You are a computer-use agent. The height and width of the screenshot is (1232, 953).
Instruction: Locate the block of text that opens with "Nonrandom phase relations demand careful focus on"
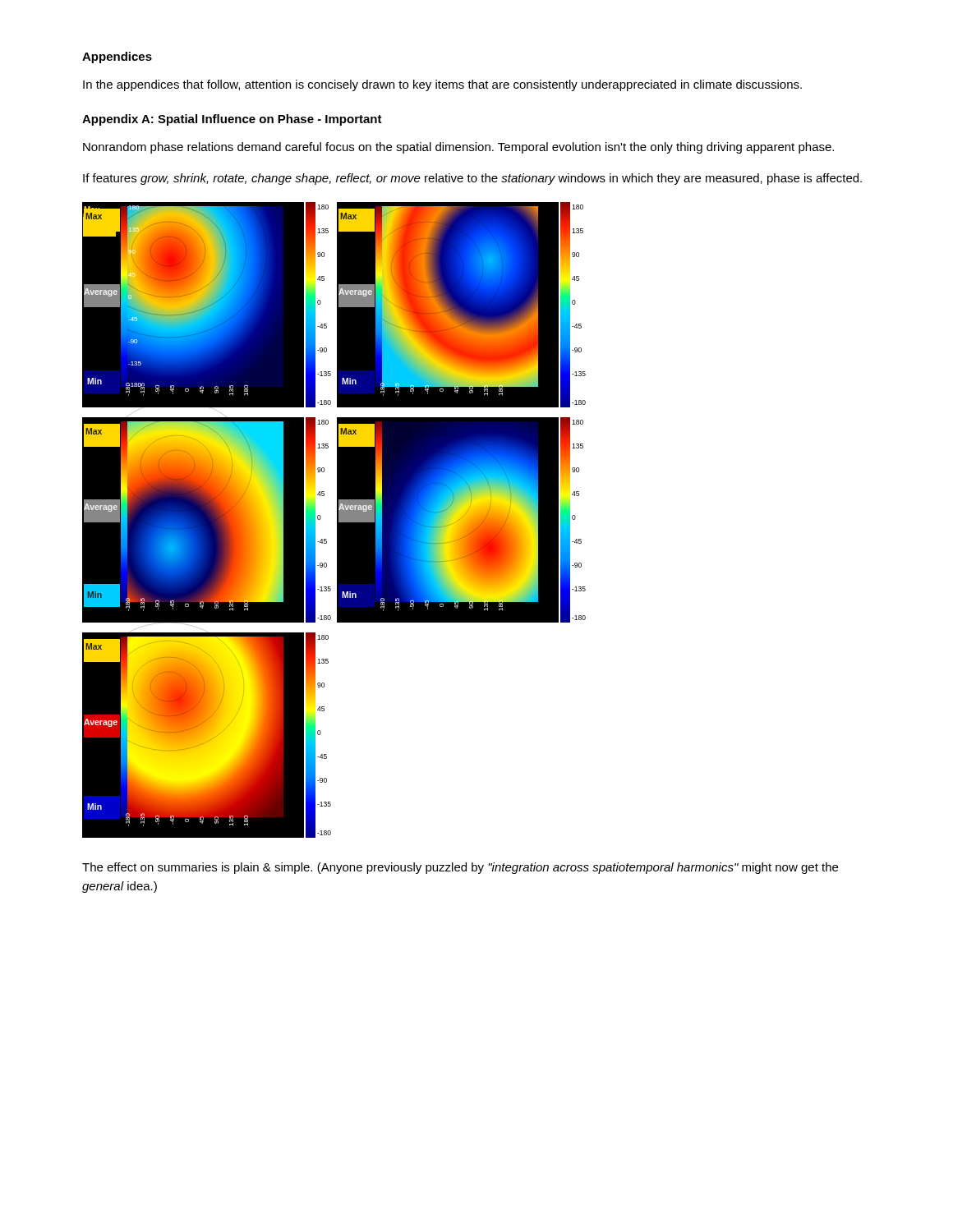coord(459,147)
